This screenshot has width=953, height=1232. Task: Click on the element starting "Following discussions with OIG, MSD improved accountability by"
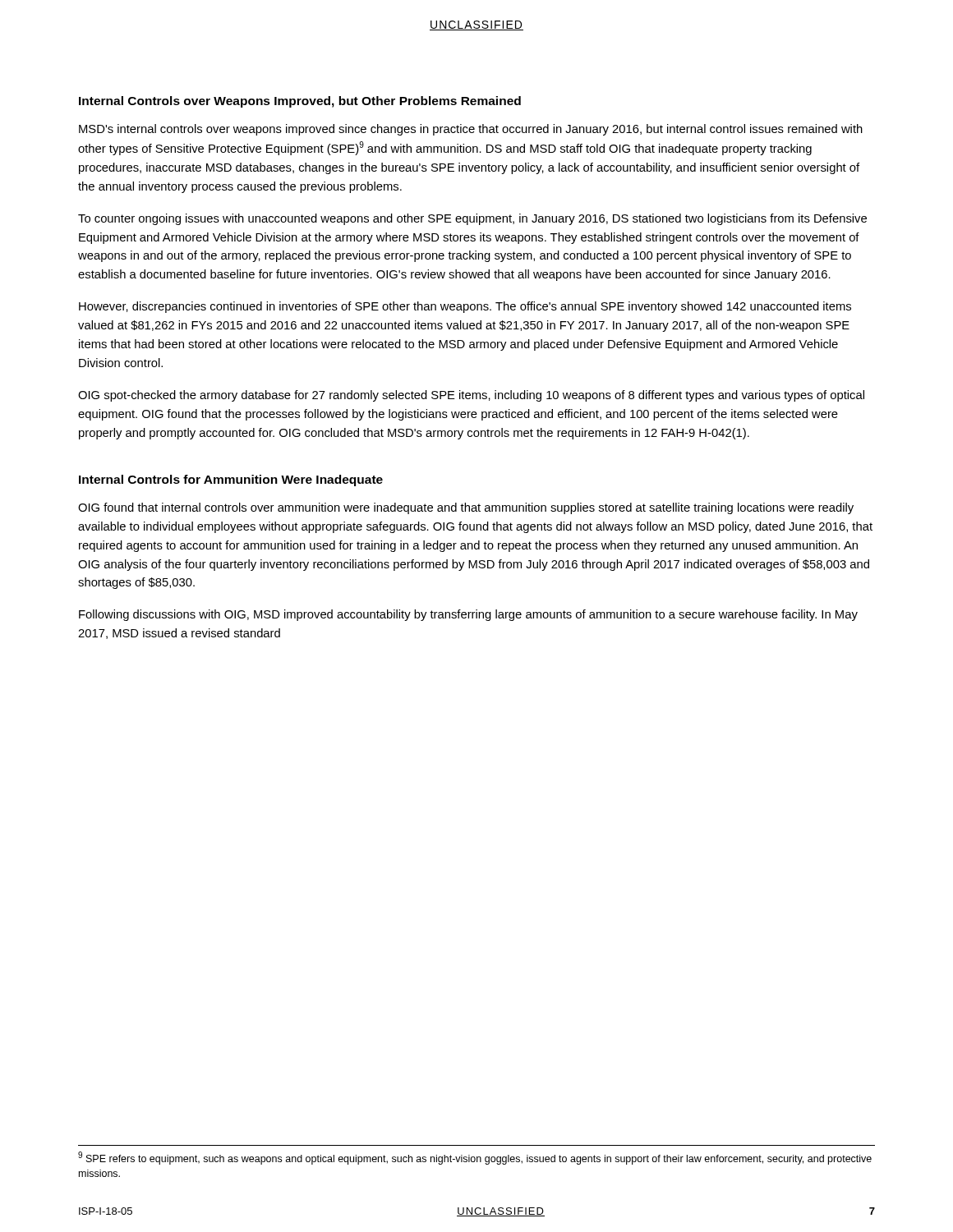pyautogui.click(x=468, y=624)
